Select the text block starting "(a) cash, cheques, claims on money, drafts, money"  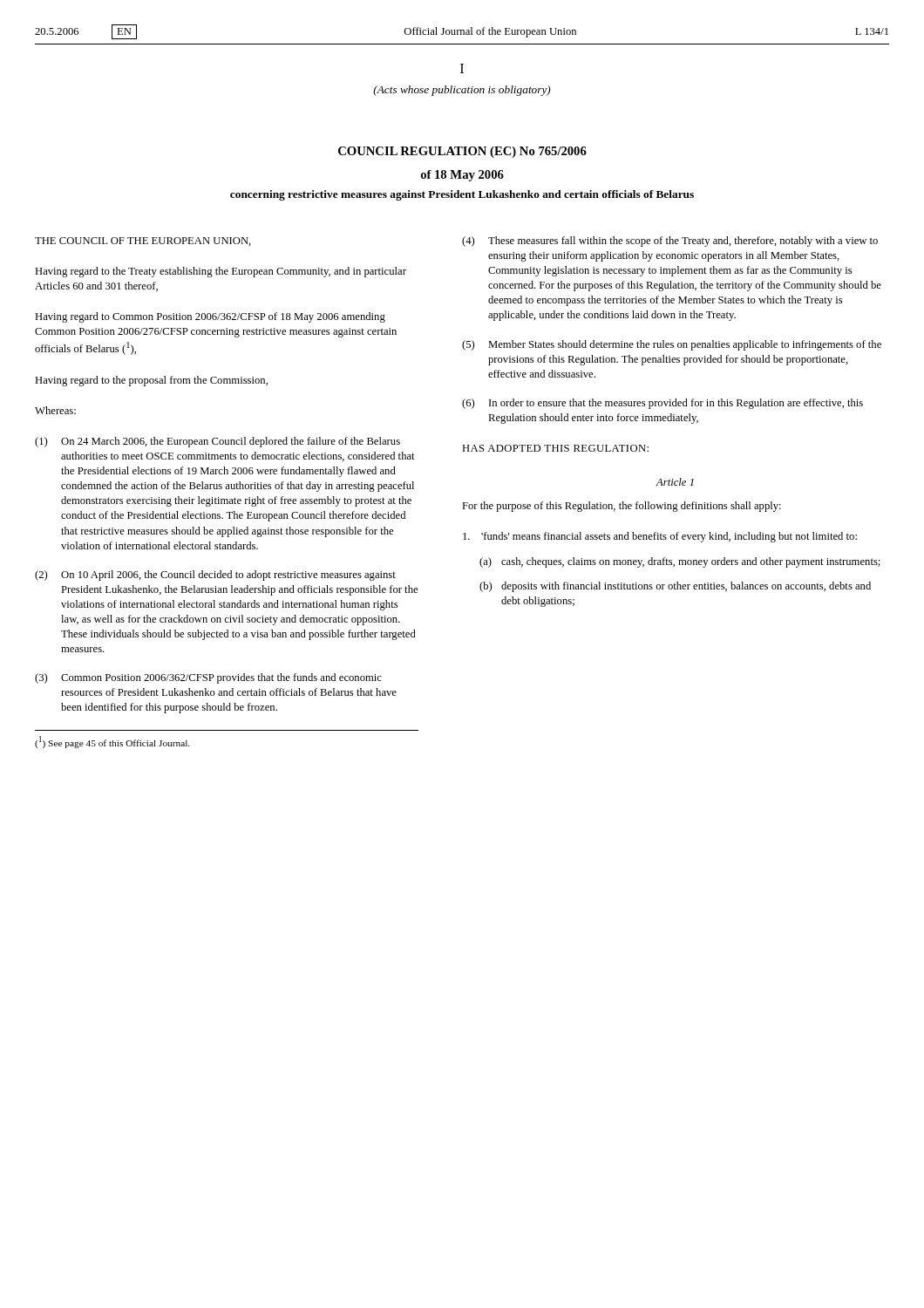click(684, 562)
